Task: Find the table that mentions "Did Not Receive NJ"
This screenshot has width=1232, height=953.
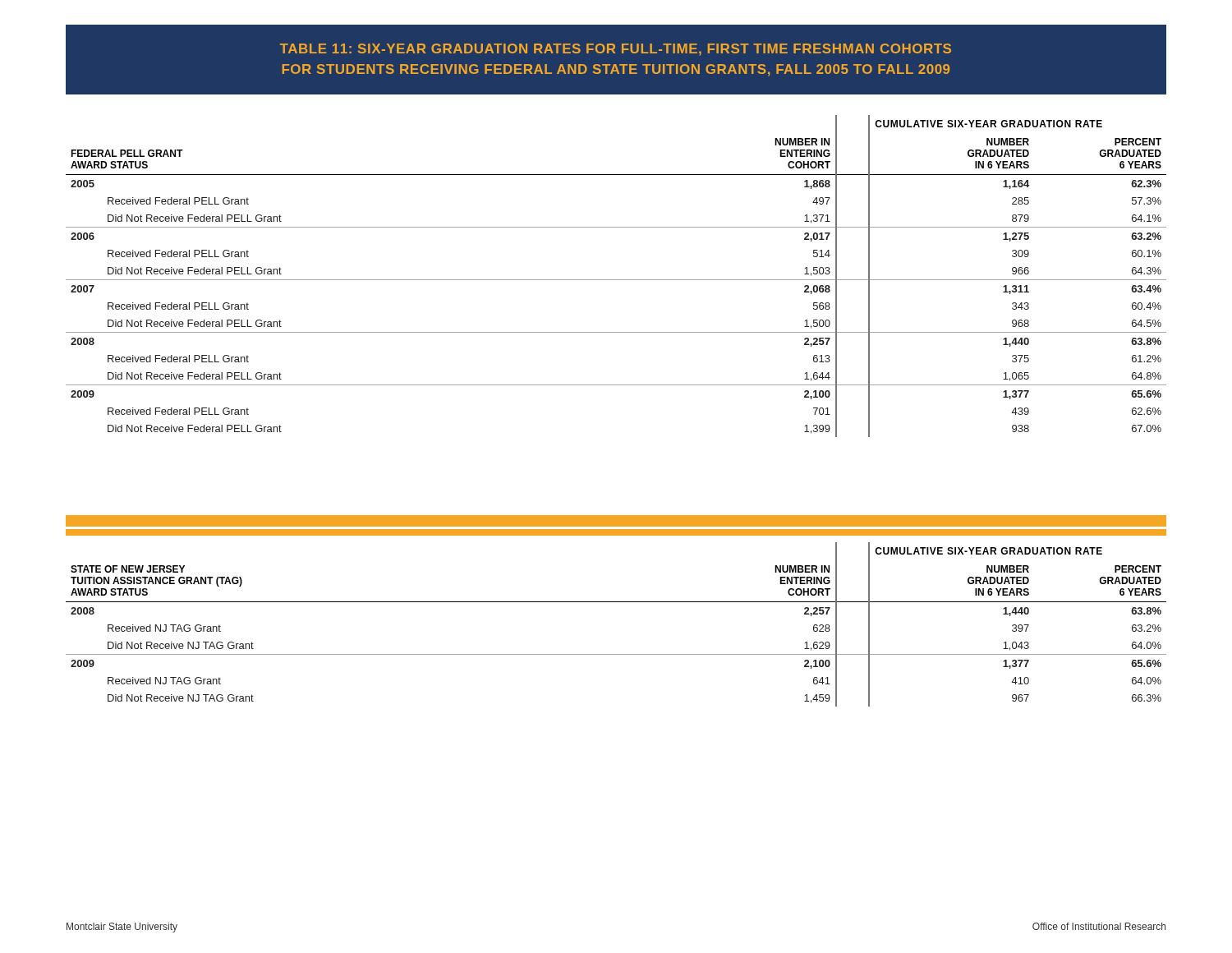Action: click(x=616, y=624)
